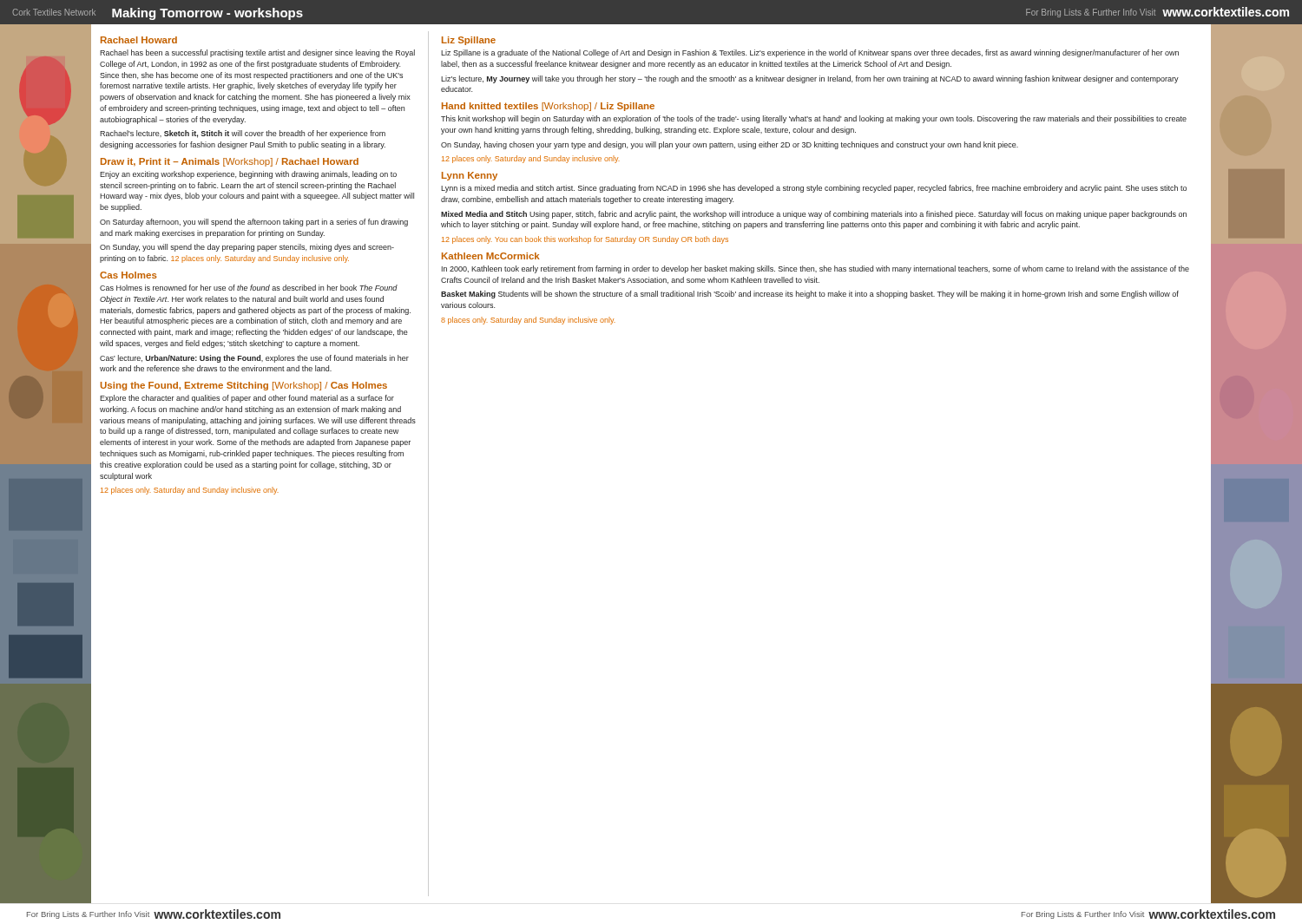
Task: Select the region starting "Draw it, Print it – Animals [Workshop]"
Action: pyautogui.click(x=229, y=161)
